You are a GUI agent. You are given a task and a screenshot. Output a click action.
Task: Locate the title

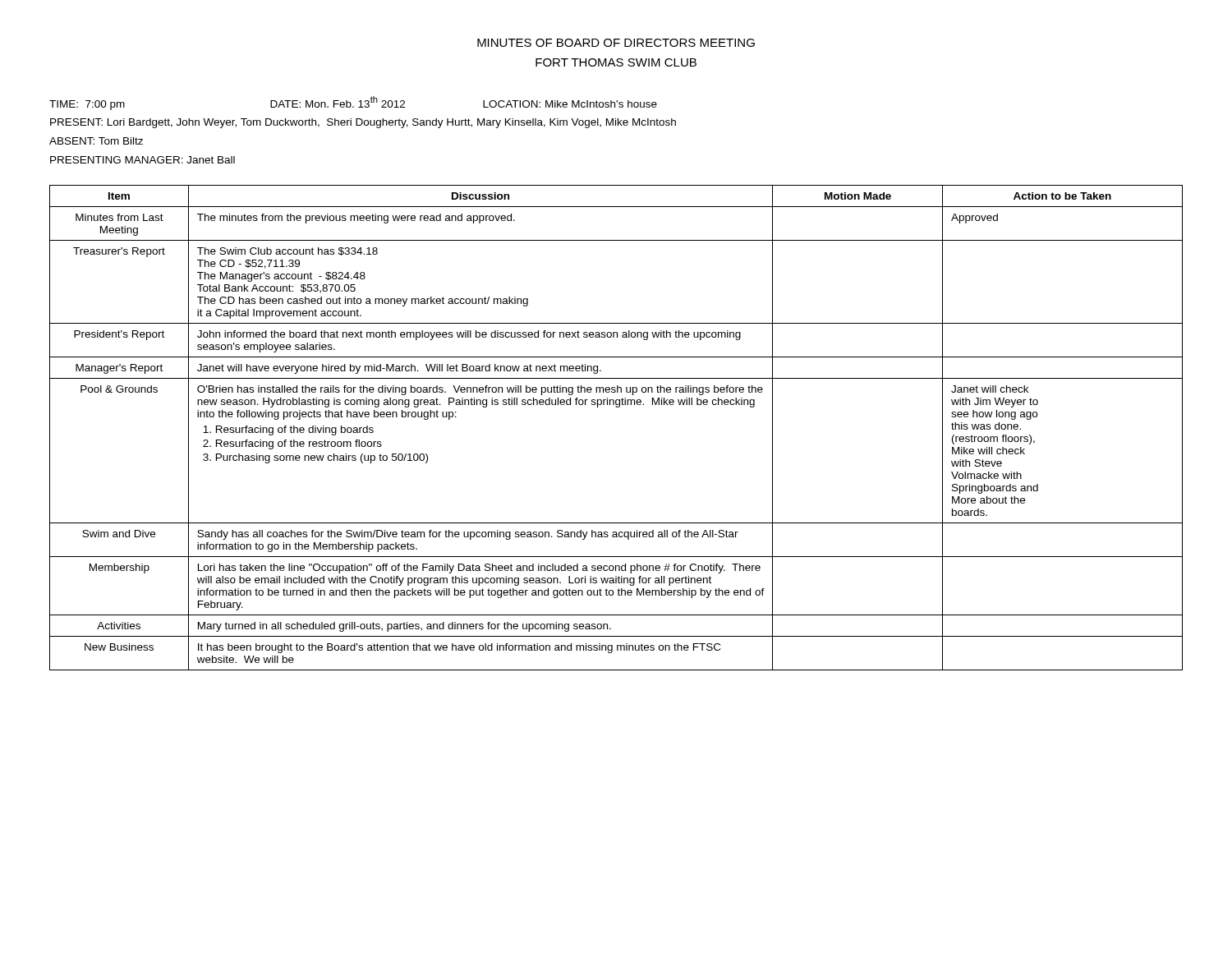tap(616, 52)
